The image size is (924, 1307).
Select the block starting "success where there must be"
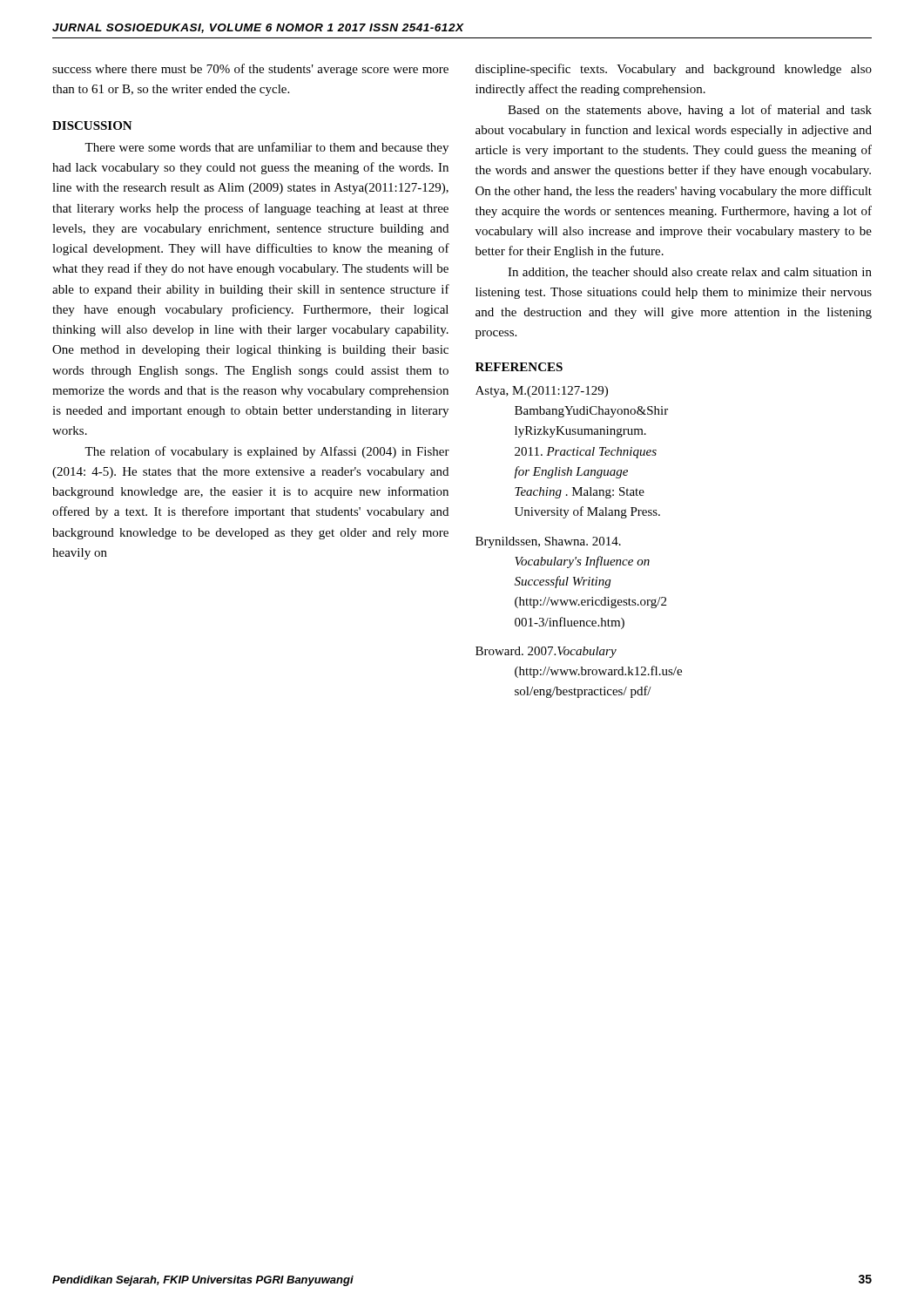click(251, 79)
